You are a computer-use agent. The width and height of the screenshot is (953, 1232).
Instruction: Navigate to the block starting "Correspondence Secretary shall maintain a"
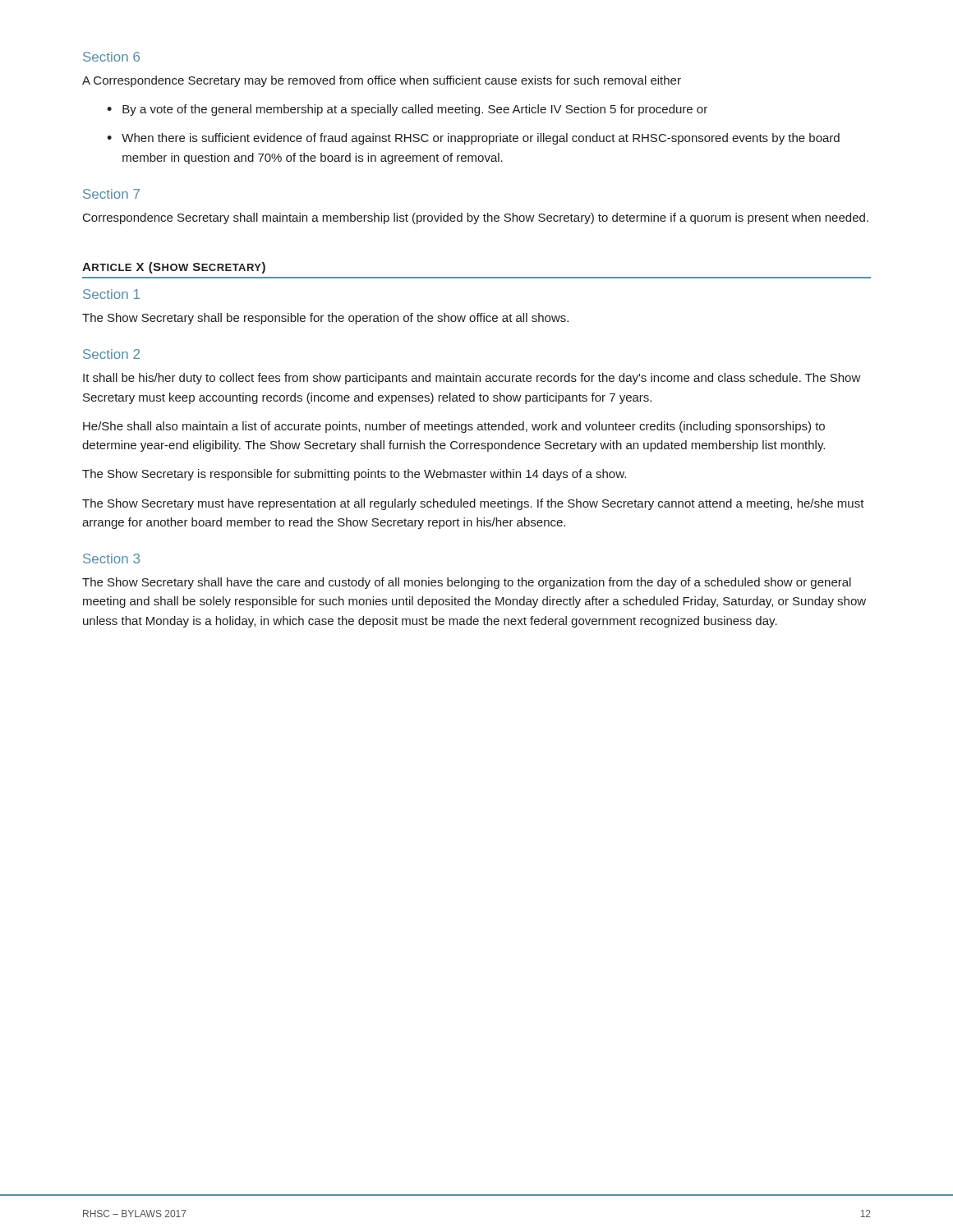tap(476, 217)
